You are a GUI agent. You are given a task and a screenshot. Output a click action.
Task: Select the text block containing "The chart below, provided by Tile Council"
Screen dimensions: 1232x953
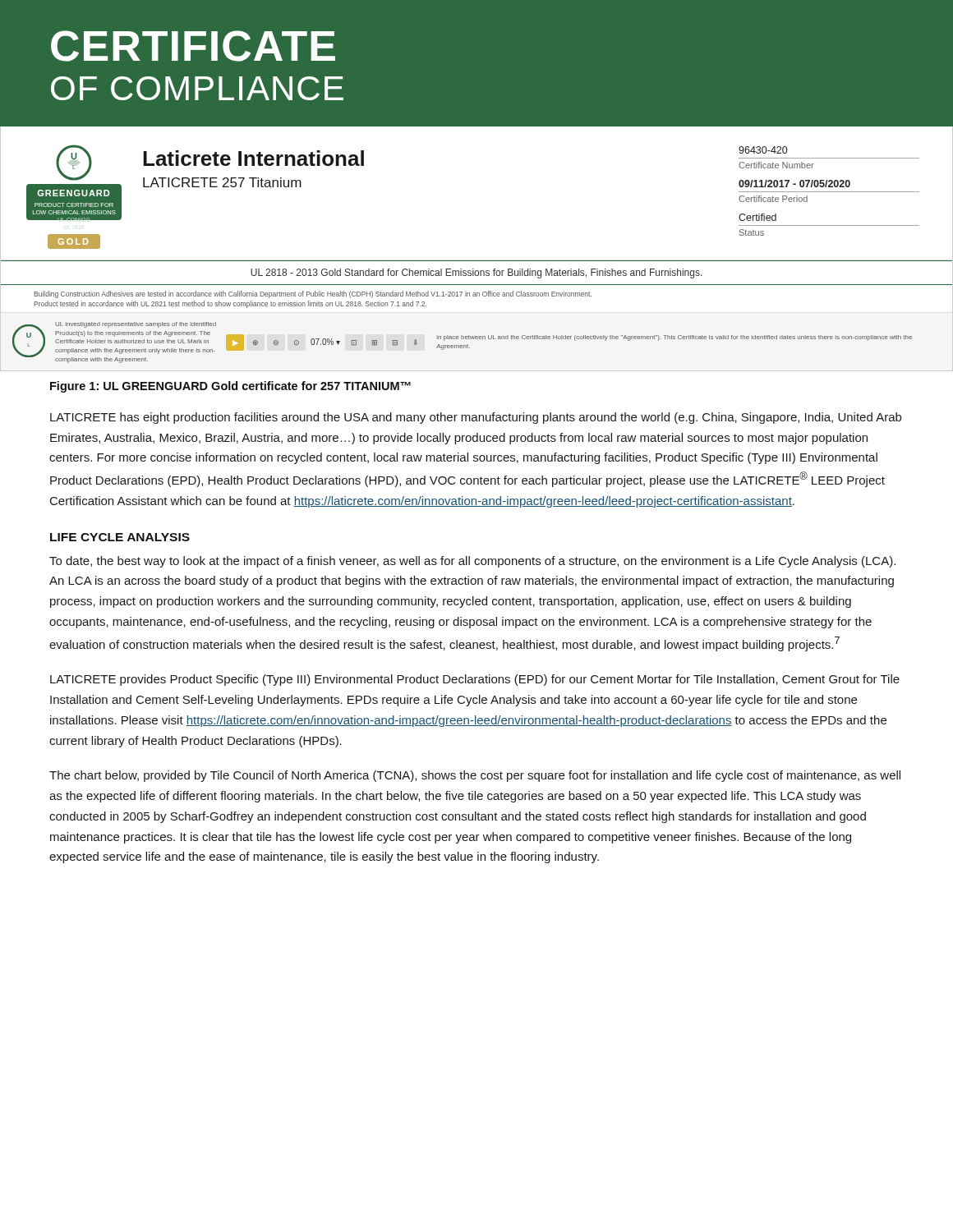click(x=475, y=816)
